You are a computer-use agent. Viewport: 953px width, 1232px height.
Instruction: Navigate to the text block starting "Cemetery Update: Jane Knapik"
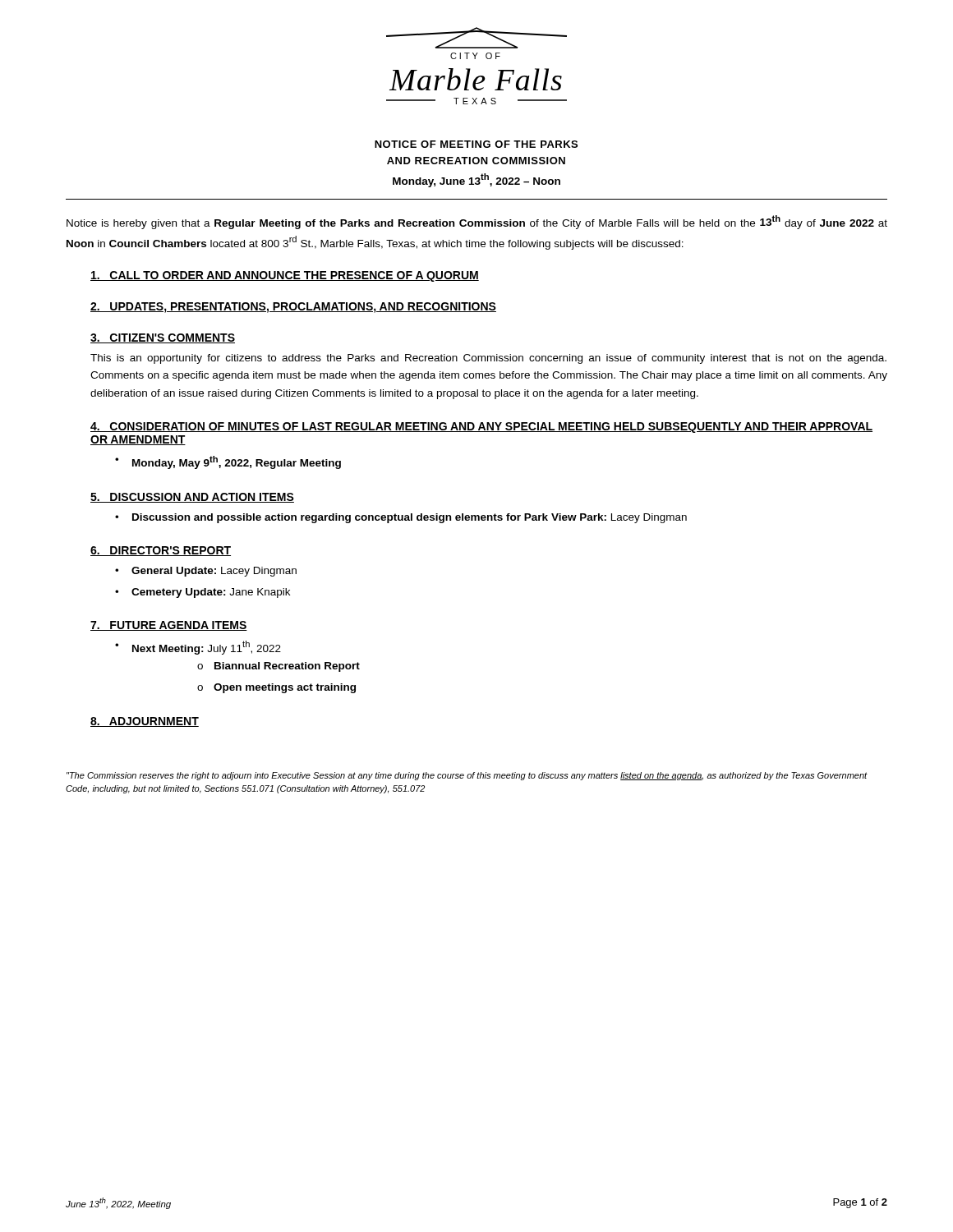coord(211,592)
